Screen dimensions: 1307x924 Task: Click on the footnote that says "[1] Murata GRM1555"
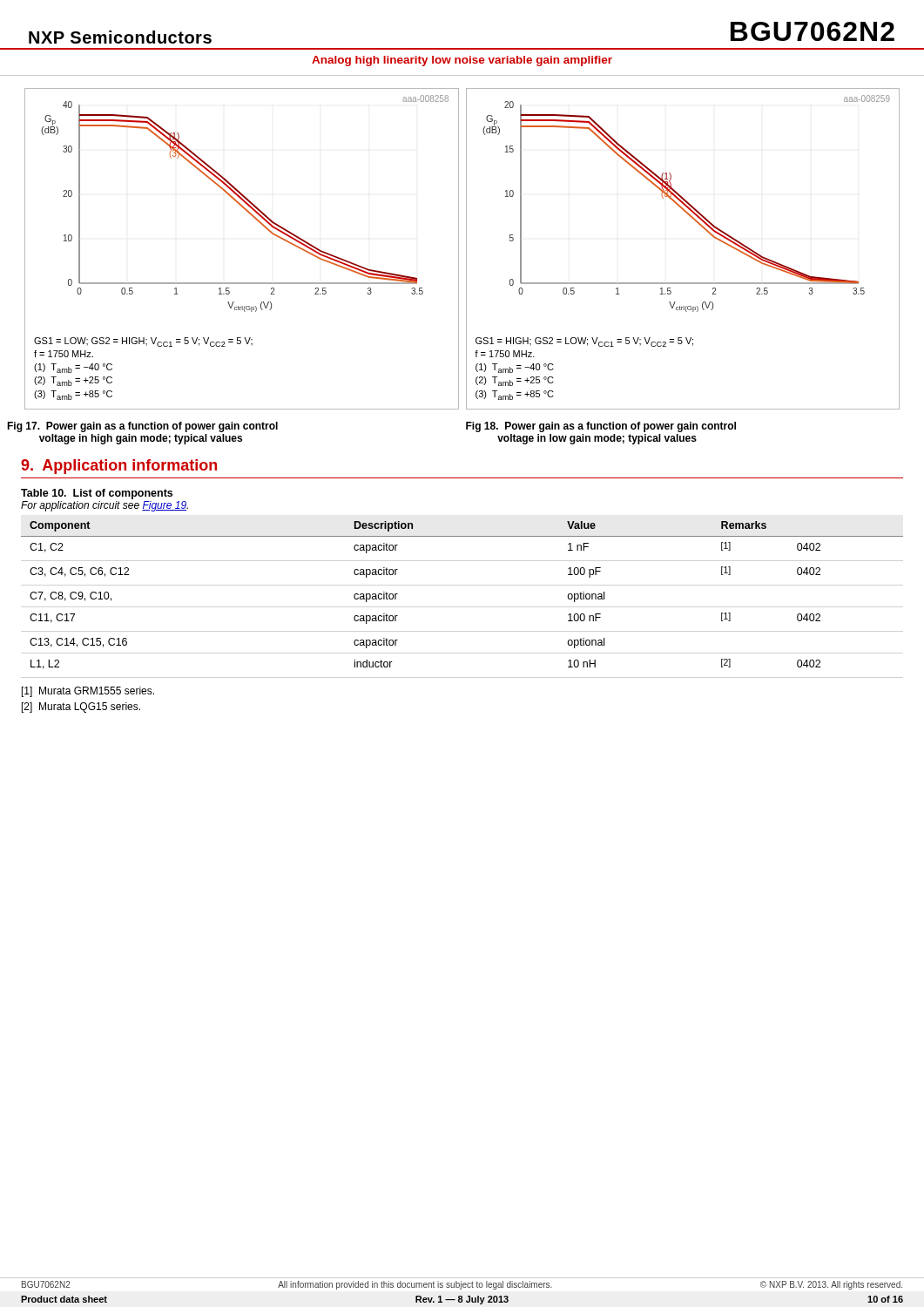tap(88, 691)
